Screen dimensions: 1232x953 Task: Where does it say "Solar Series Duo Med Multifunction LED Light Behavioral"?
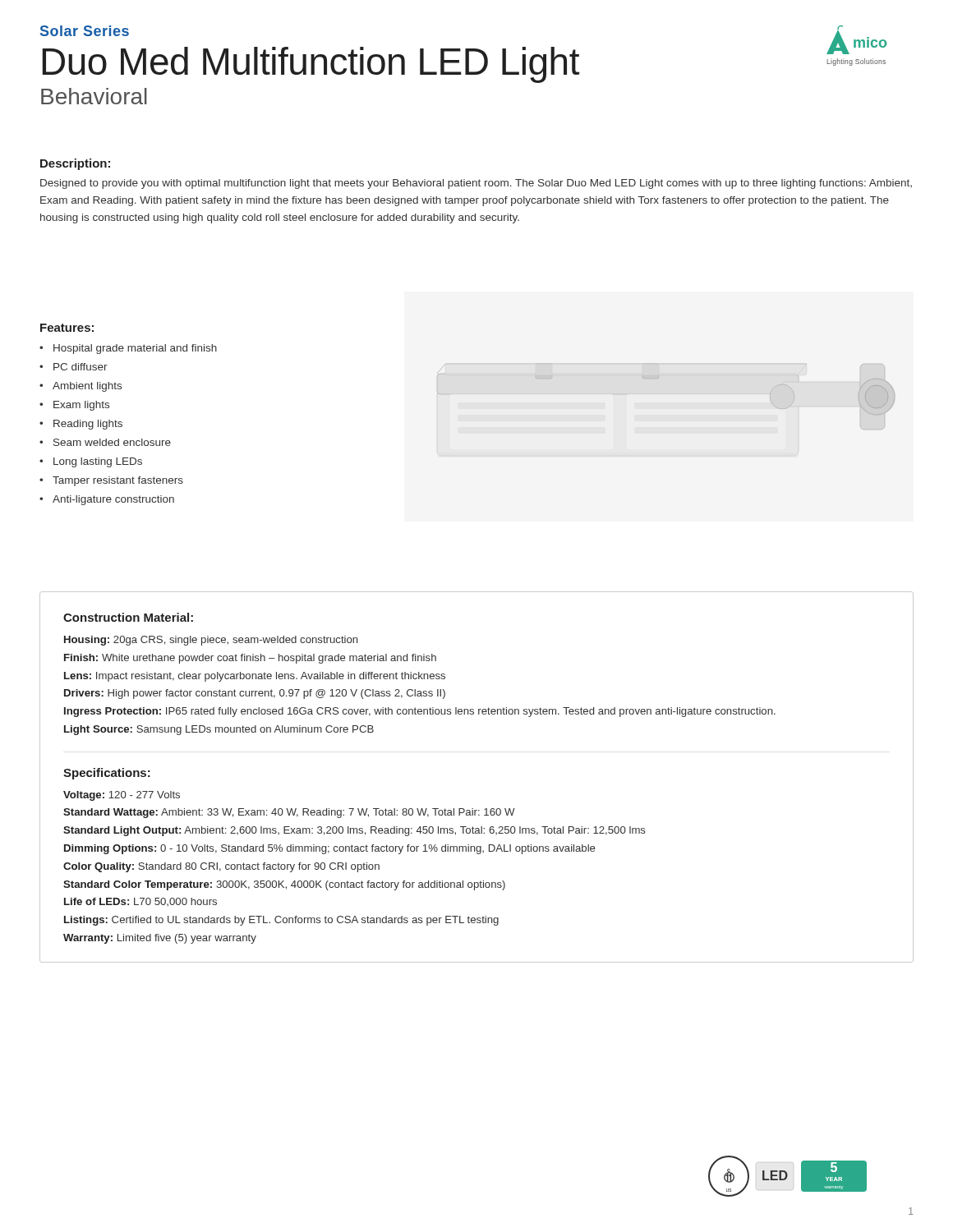tap(476, 68)
